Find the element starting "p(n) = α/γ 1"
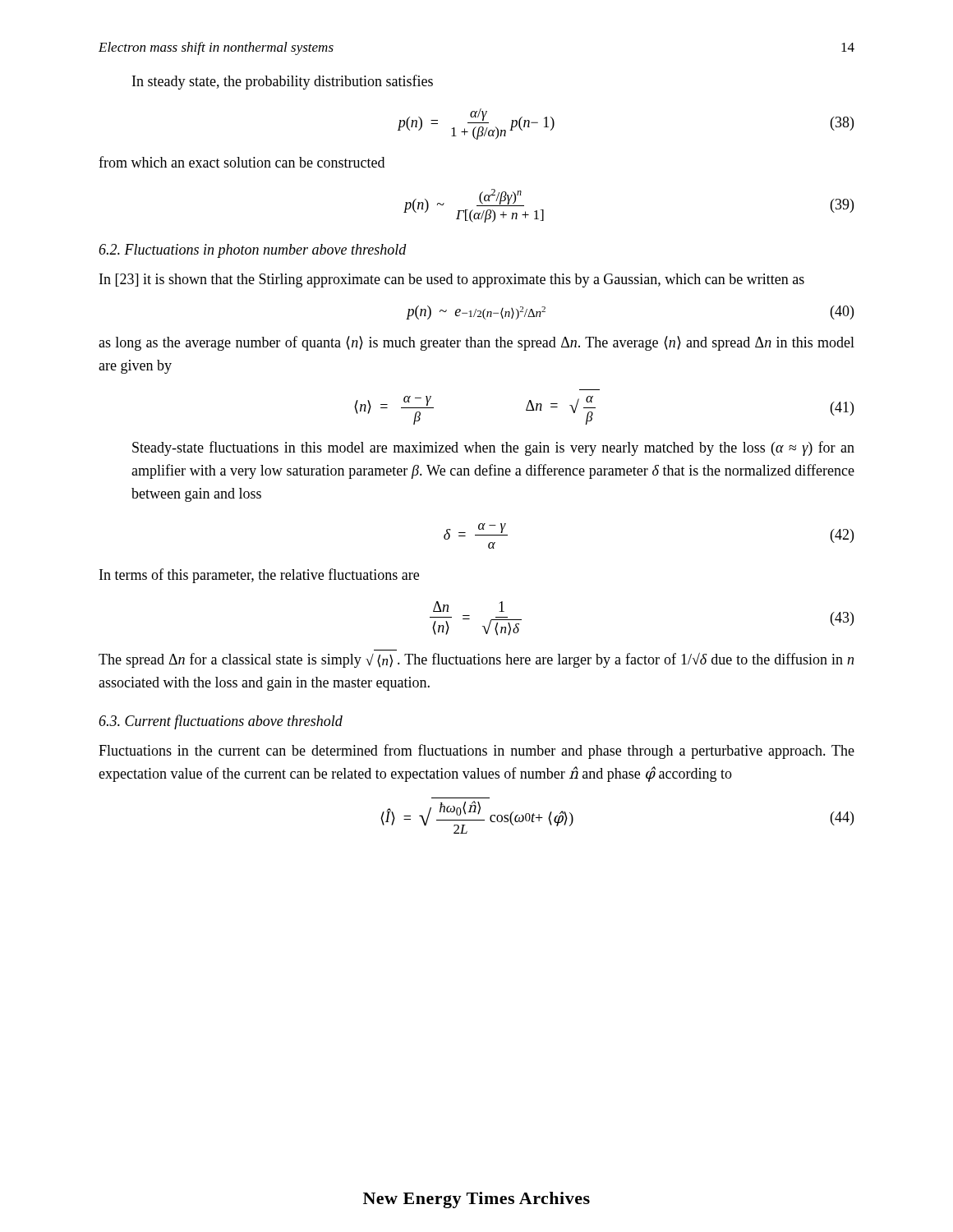 tap(476, 123)
